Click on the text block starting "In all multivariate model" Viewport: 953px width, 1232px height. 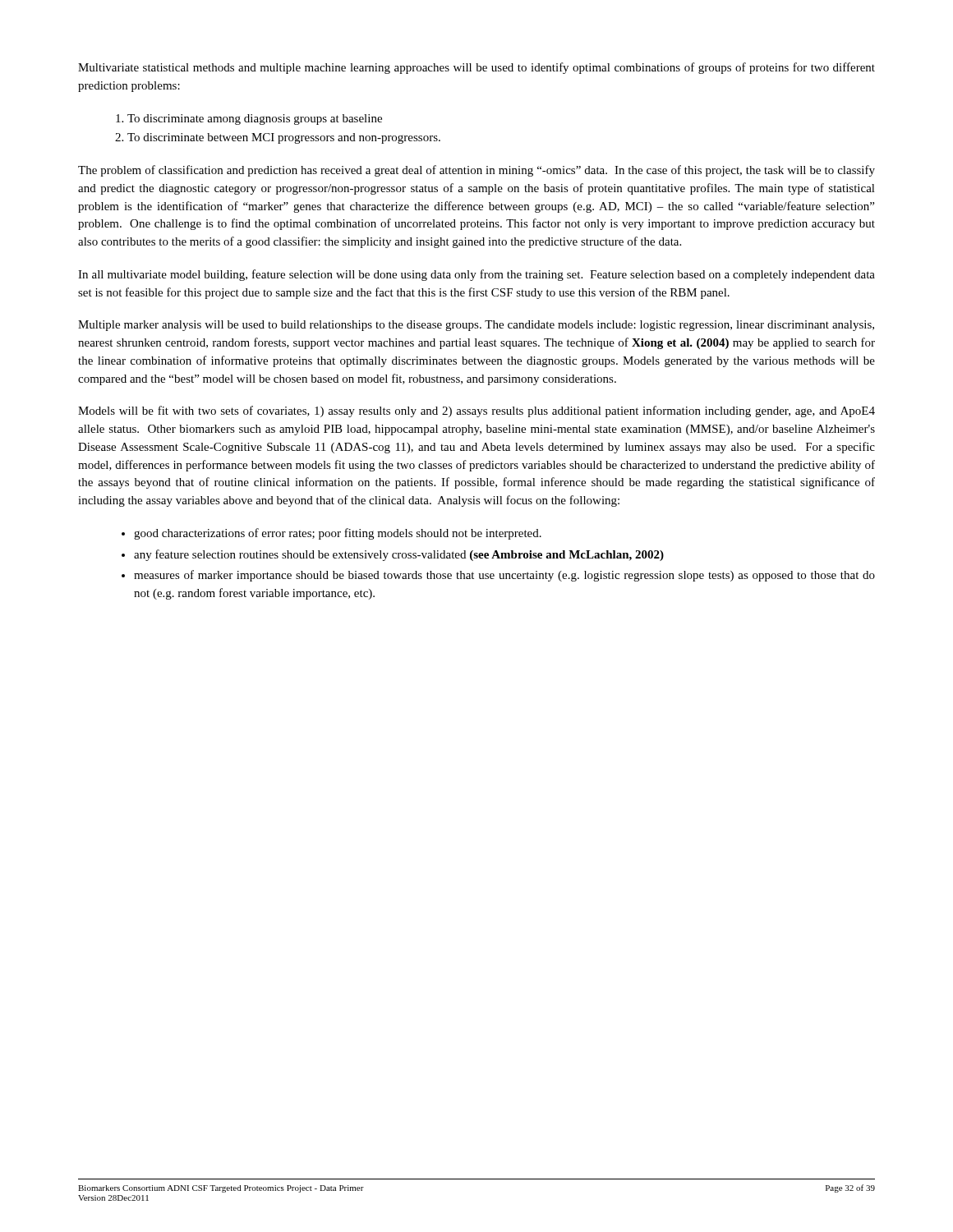(476, 283)
